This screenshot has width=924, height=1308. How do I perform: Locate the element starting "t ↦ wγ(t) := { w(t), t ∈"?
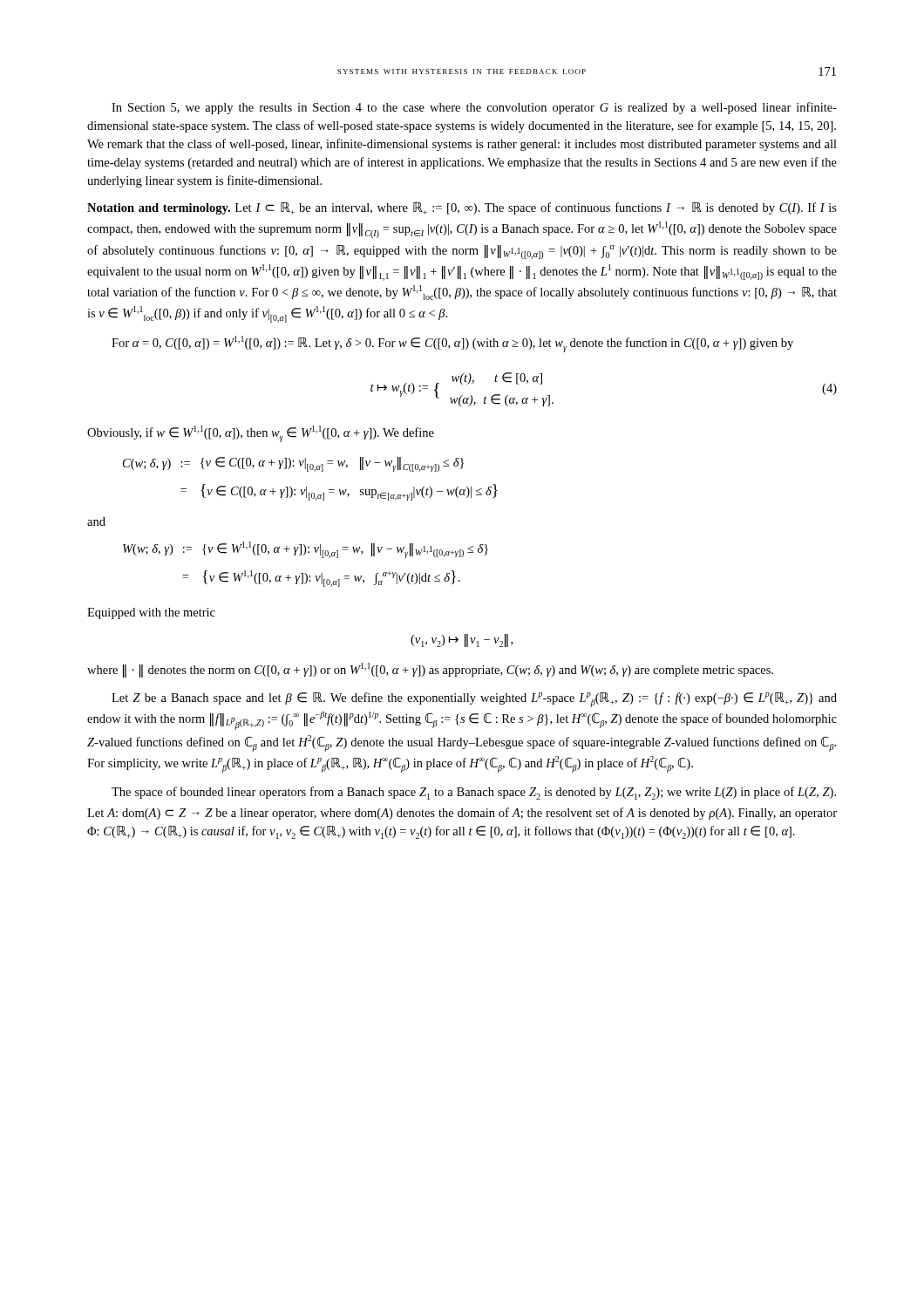tap(462, 384)
